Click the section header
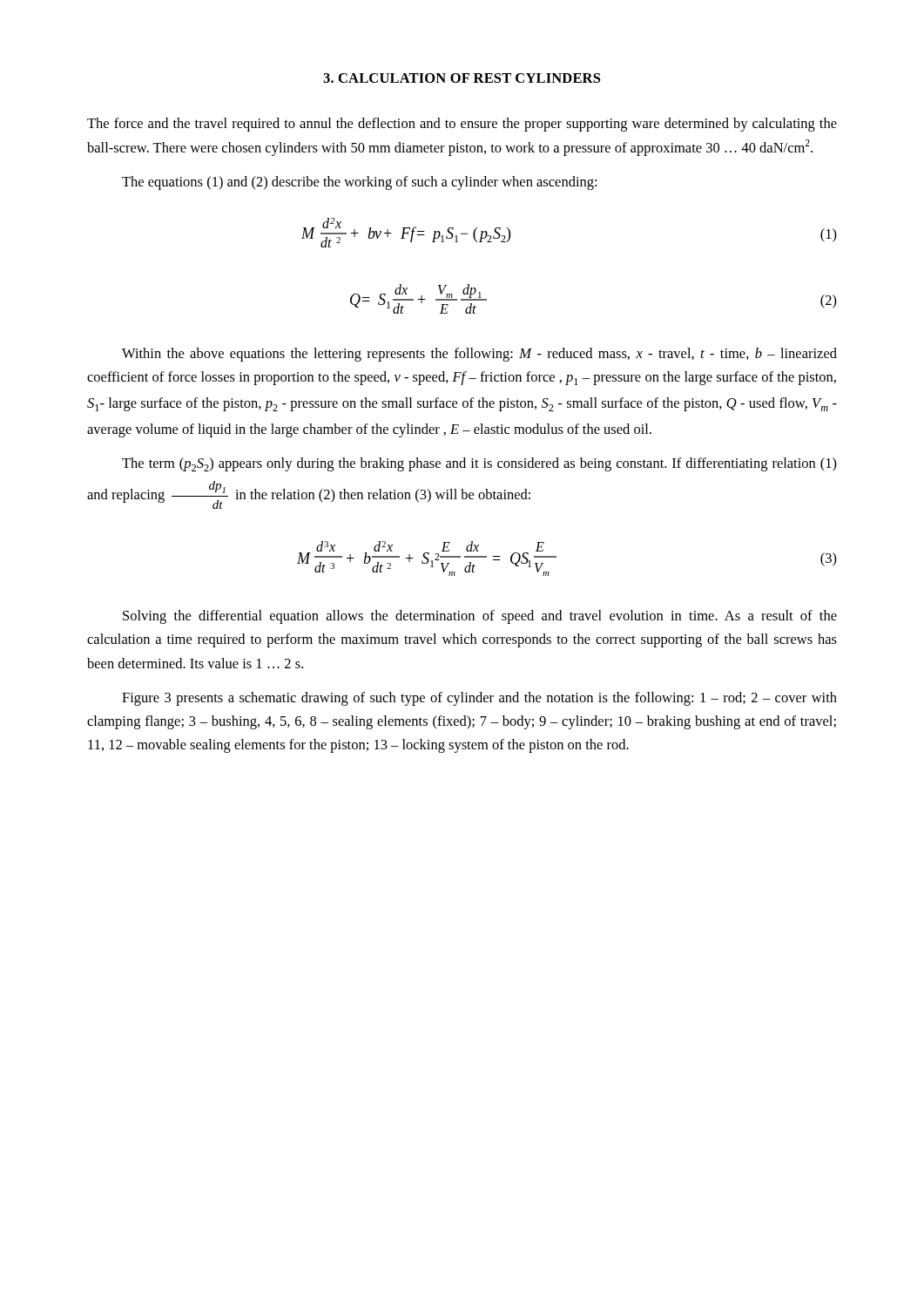 pos(462,78)
